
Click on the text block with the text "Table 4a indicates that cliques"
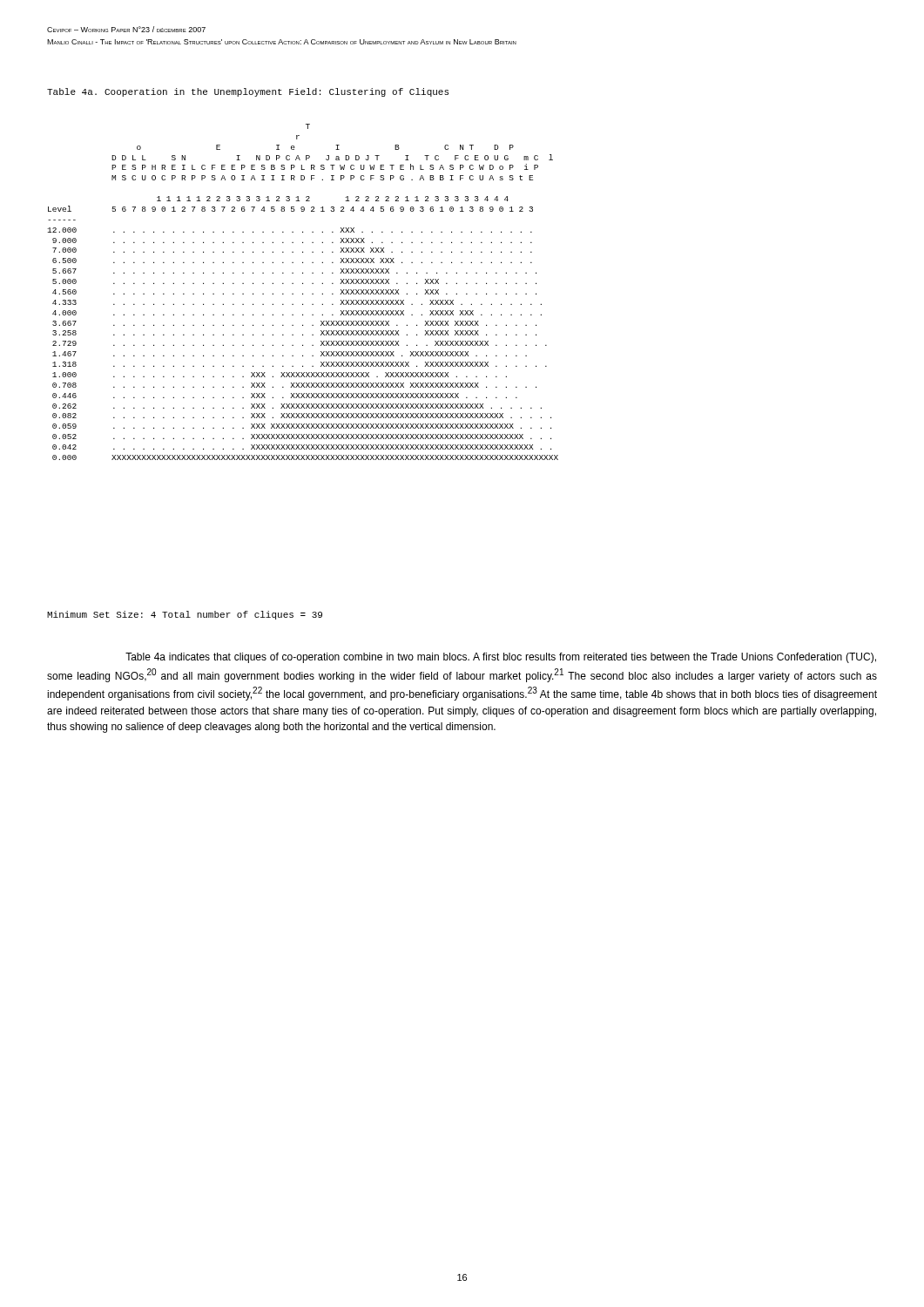coord(462,692)
